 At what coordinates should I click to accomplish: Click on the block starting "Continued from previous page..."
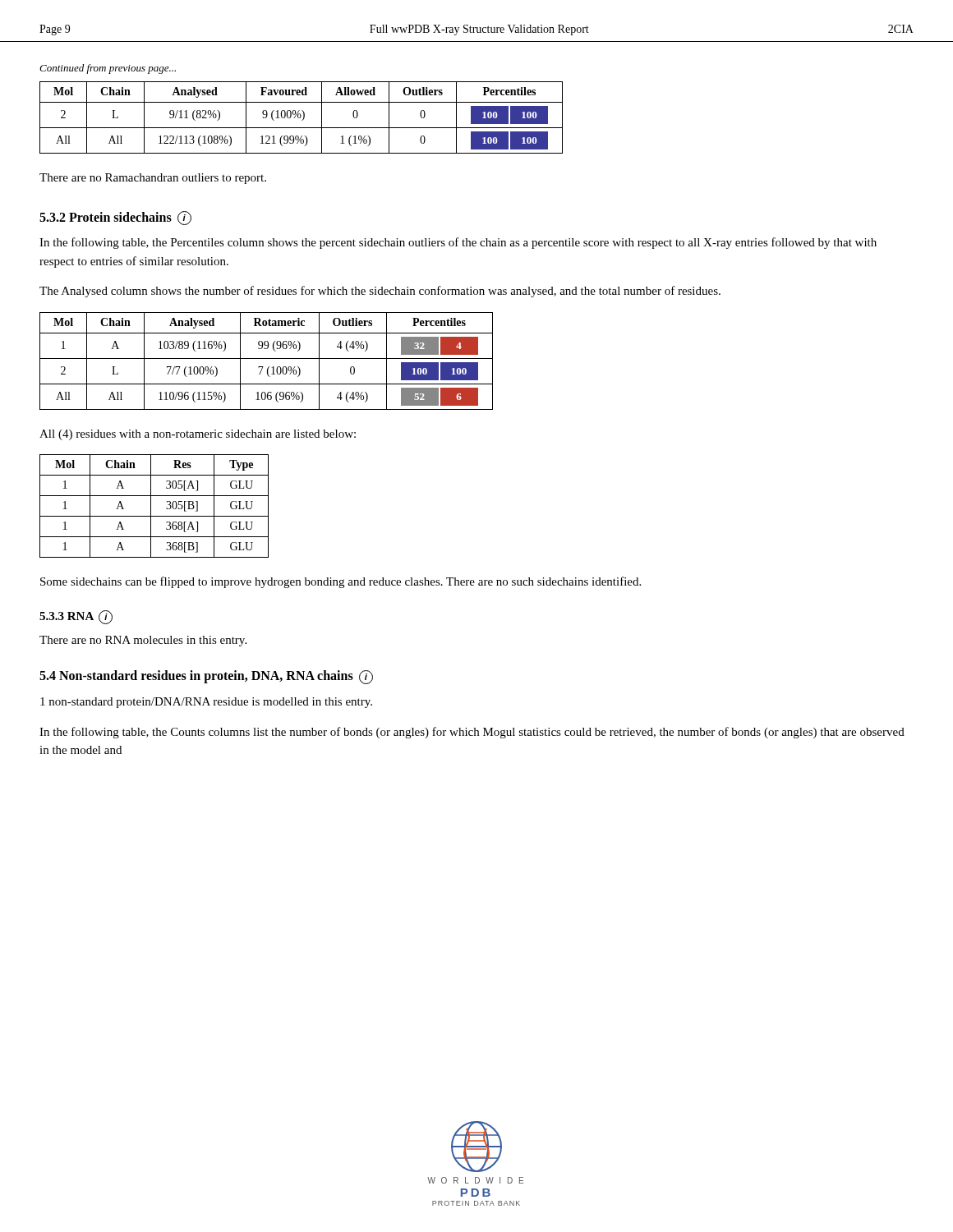click(x=108, y=68)
